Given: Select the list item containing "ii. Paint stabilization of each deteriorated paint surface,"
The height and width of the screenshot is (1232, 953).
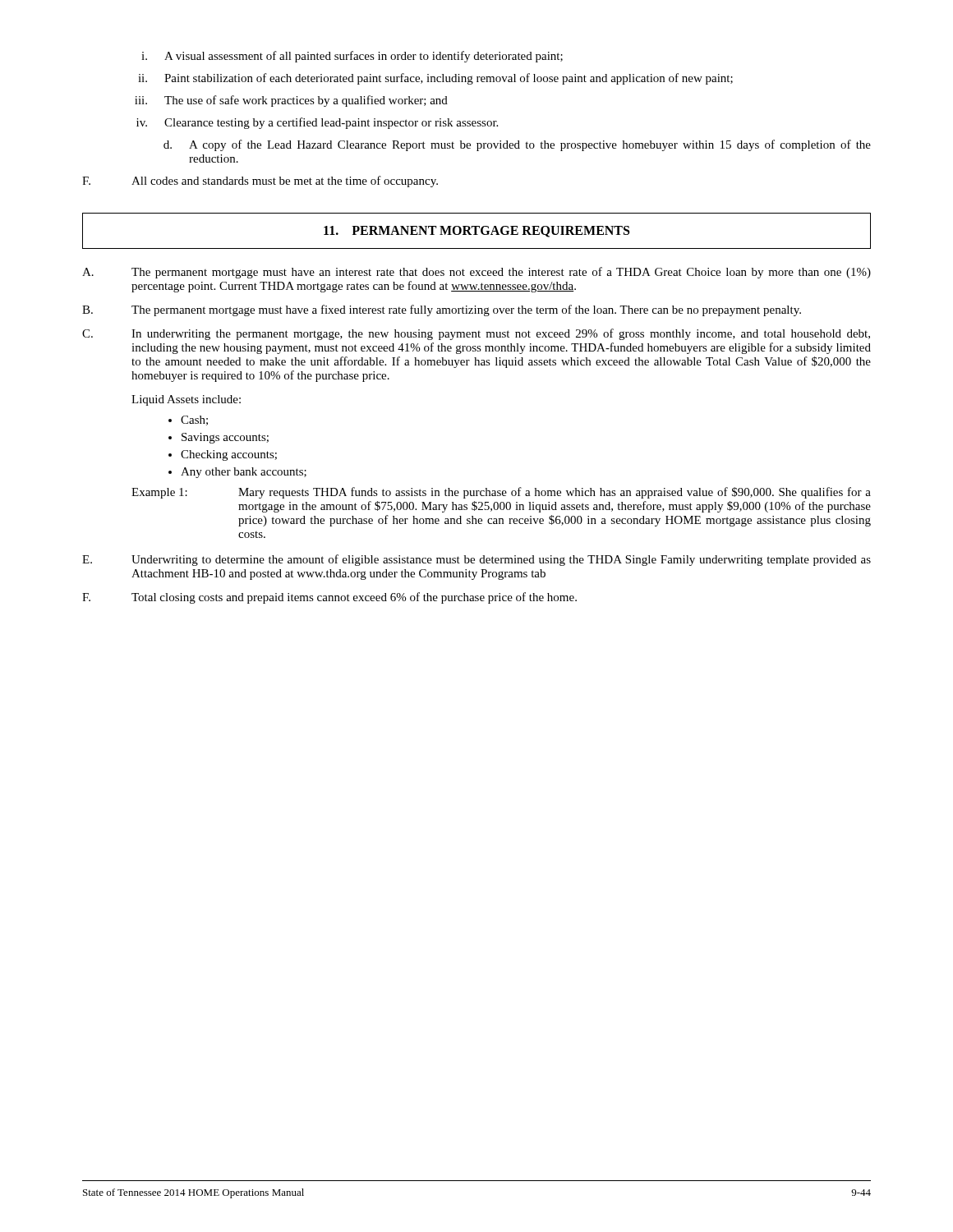Looking at the screenshot, I should (476, 78).
